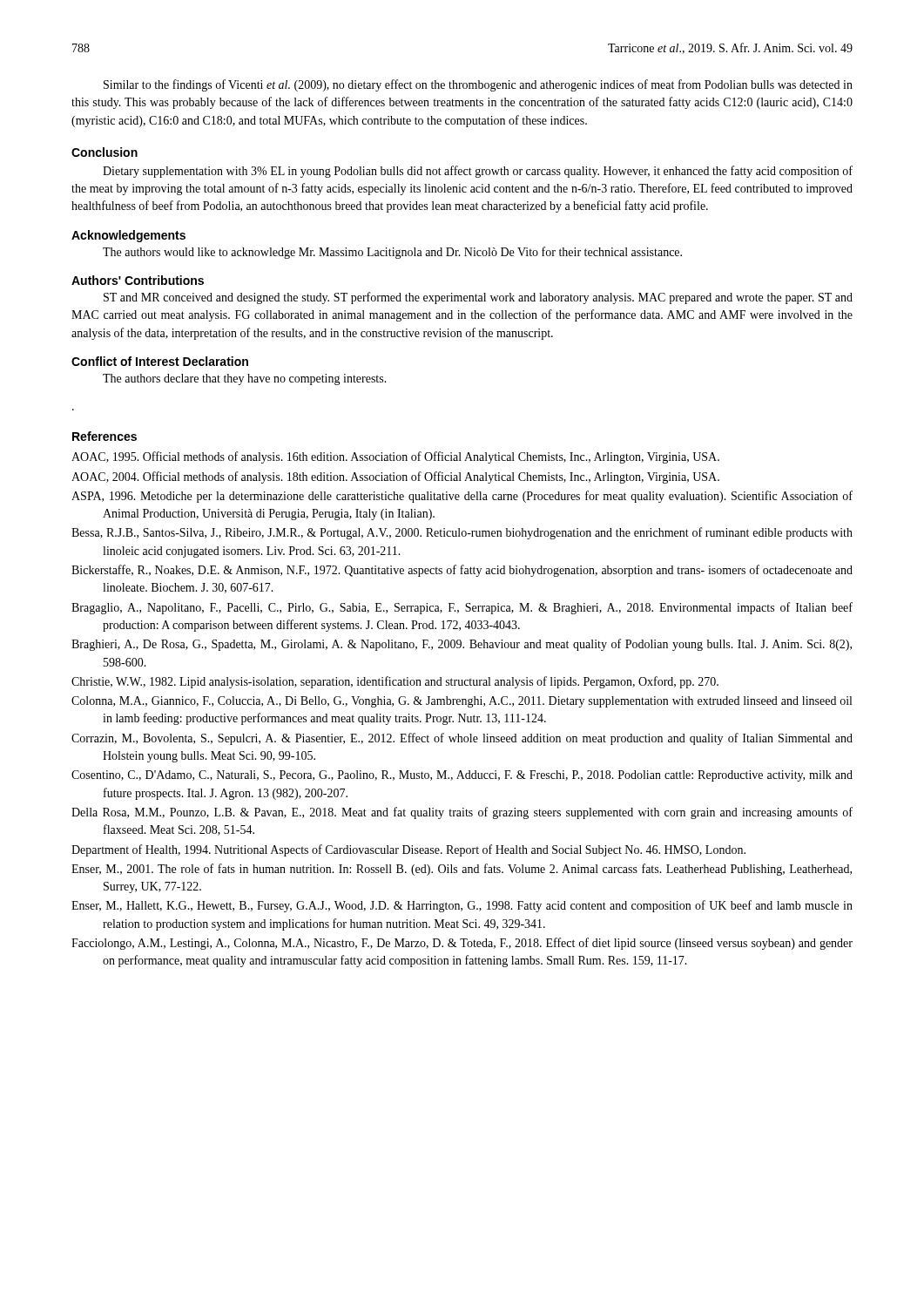This screenshot has width=924, height=1307.
Task: Click on the text block starting "Corrazin, M., Bovolenta, S., Sepulcri, A. &"
Action: coord(462,747)
